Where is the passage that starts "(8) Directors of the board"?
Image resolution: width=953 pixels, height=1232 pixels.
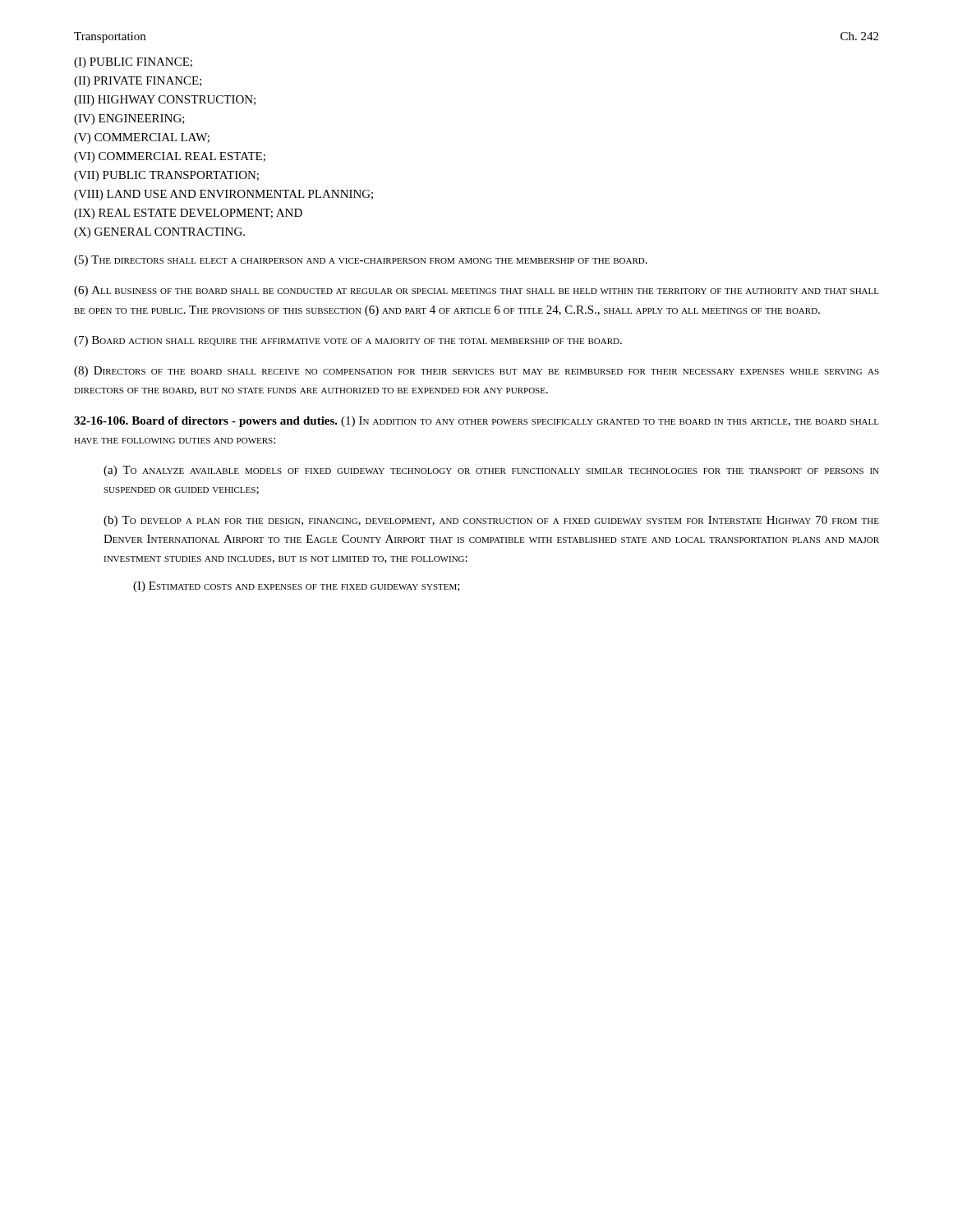476,380
